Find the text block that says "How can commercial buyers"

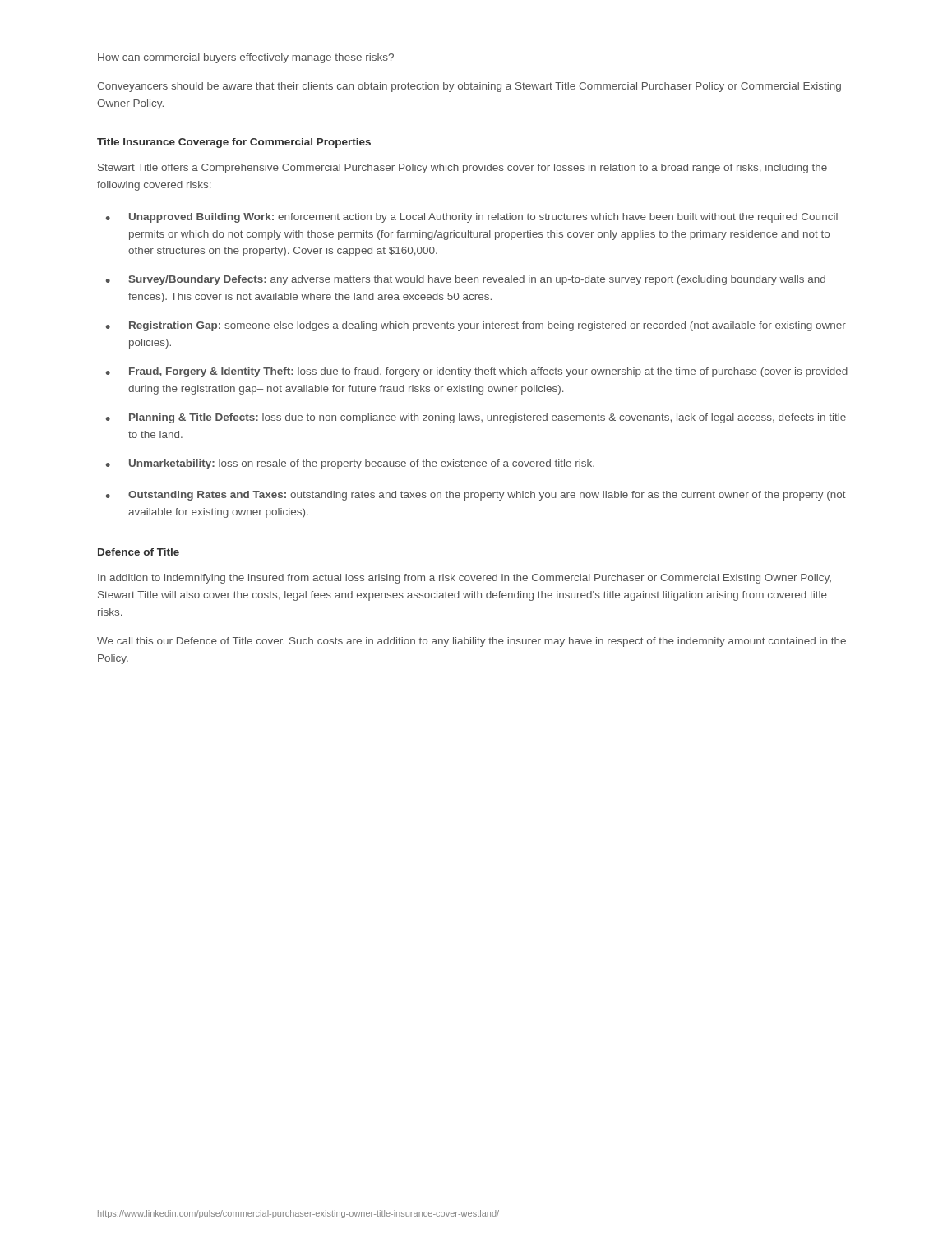pos(246,57)
